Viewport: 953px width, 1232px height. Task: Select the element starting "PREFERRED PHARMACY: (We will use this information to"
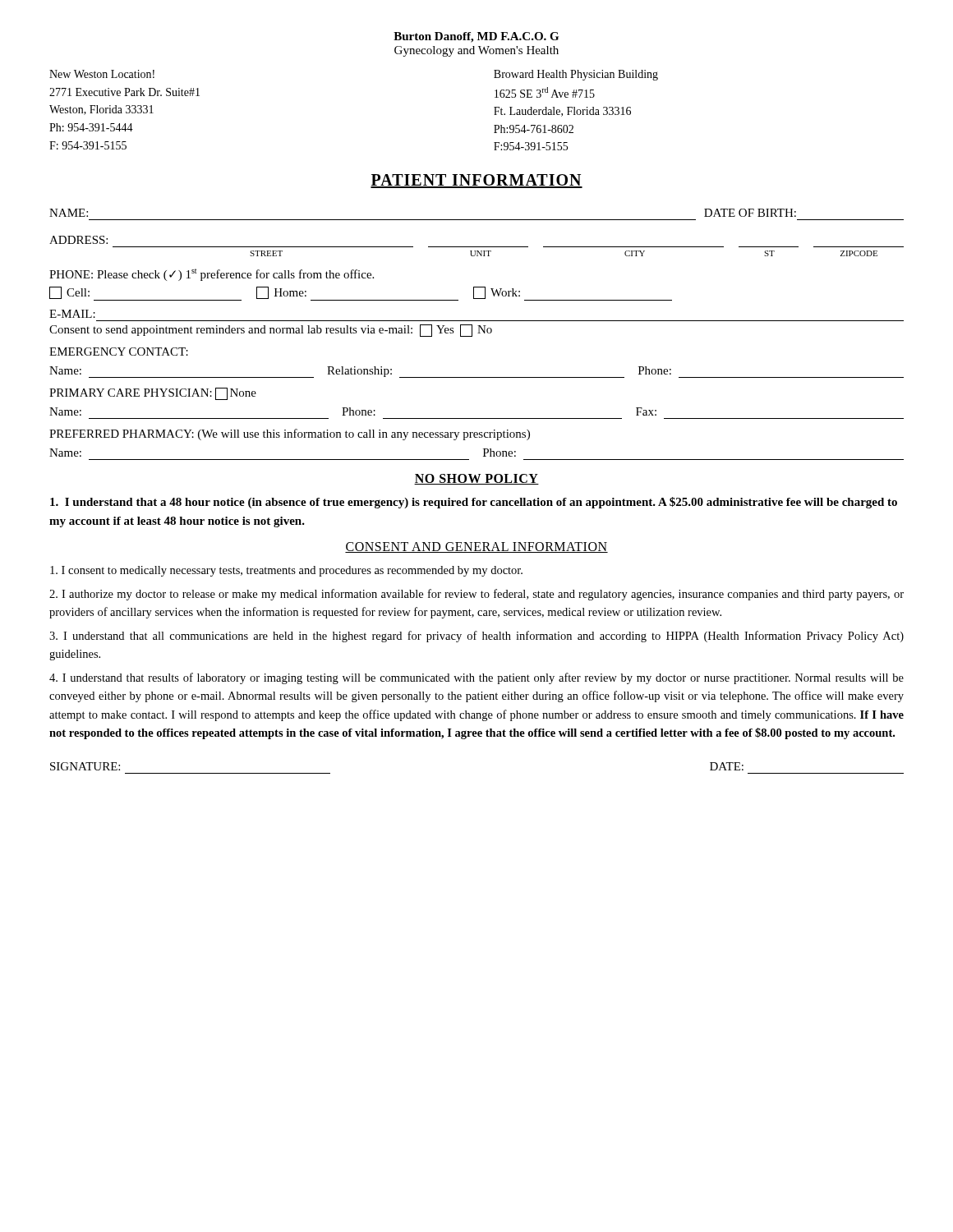476,444
